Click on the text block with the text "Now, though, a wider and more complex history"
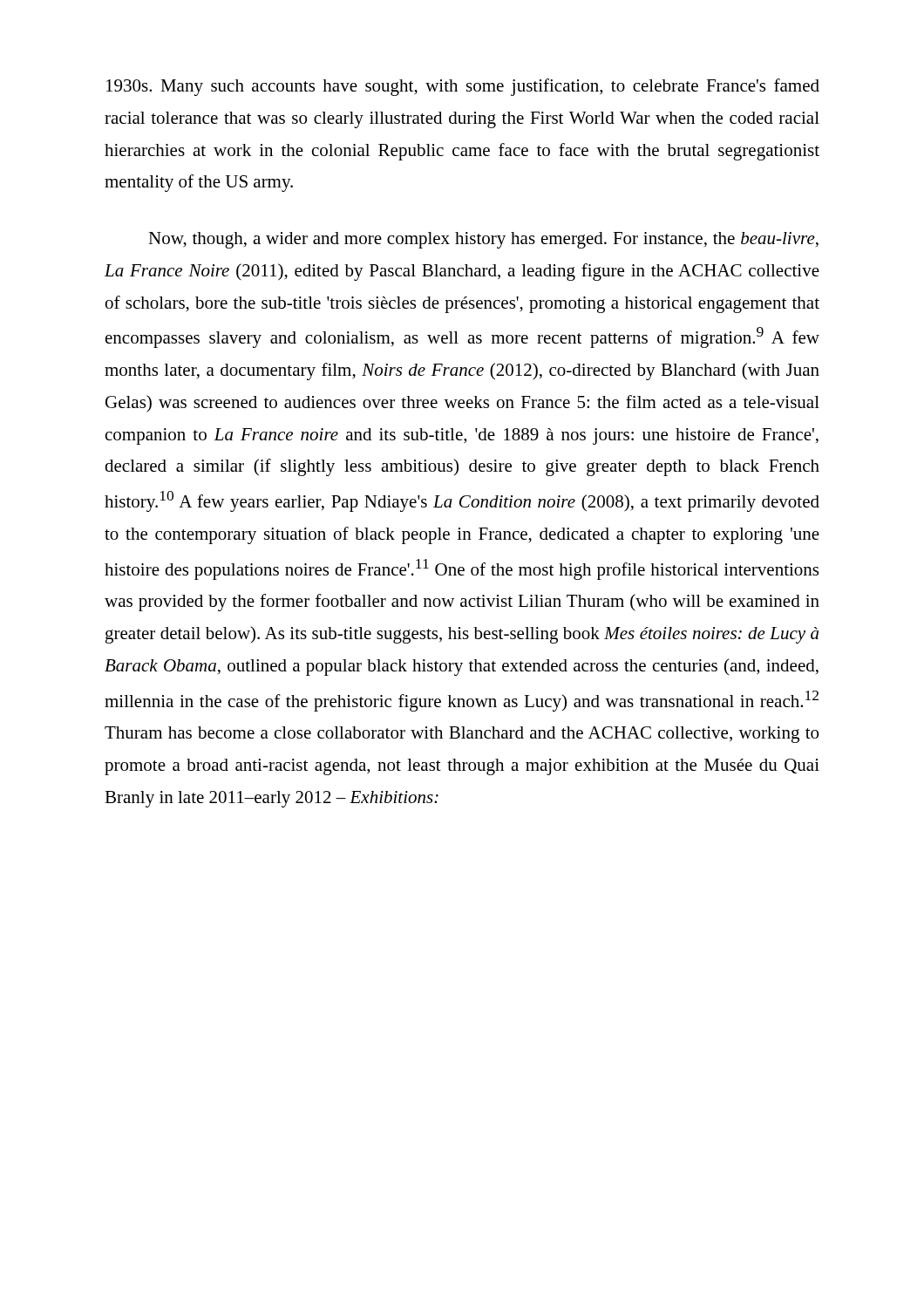The width and height of the screenshot is (924, 1308). 462,518
